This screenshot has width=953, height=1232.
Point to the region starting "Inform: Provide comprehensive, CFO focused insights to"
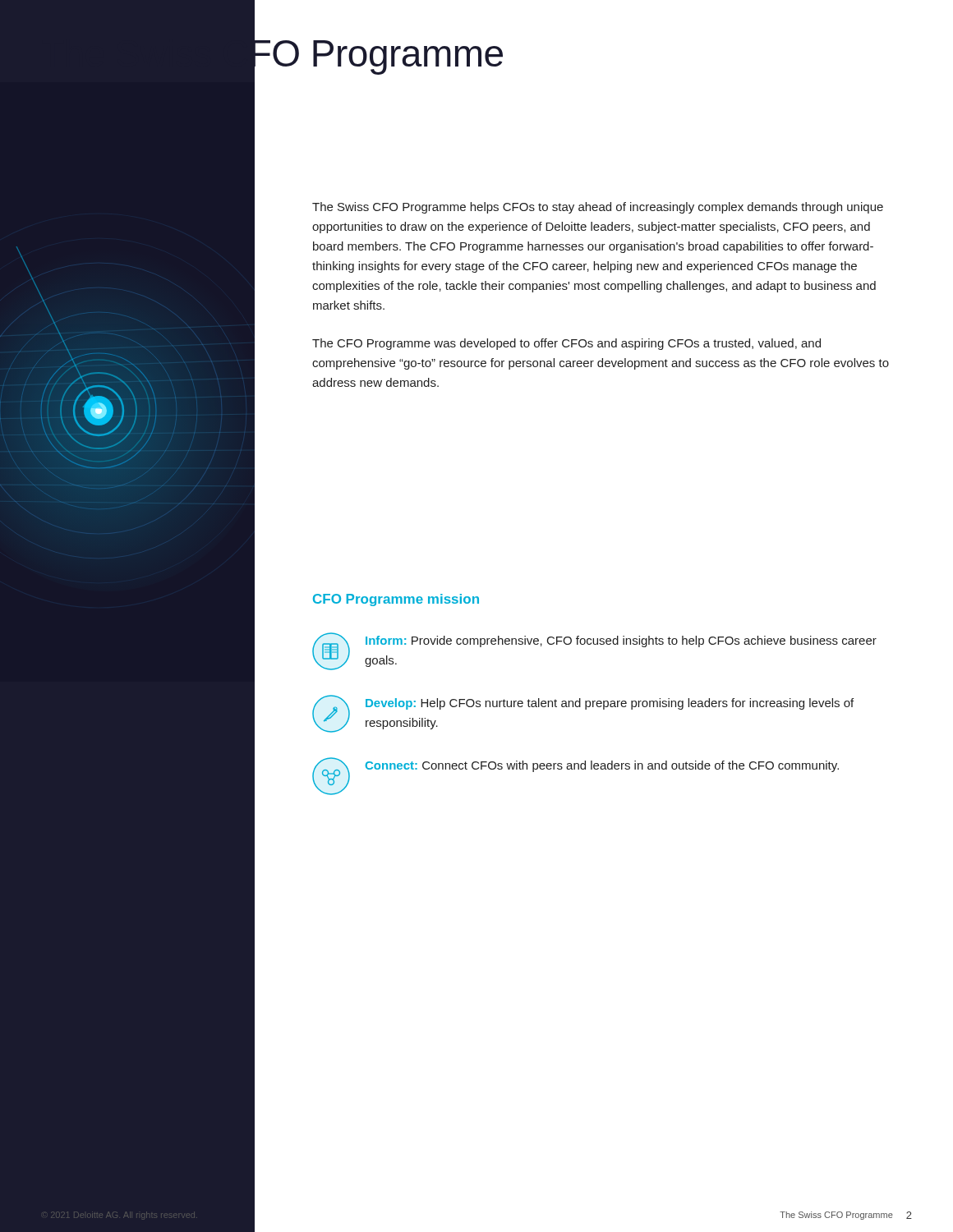pyautogui.click(x=608, y=650)
